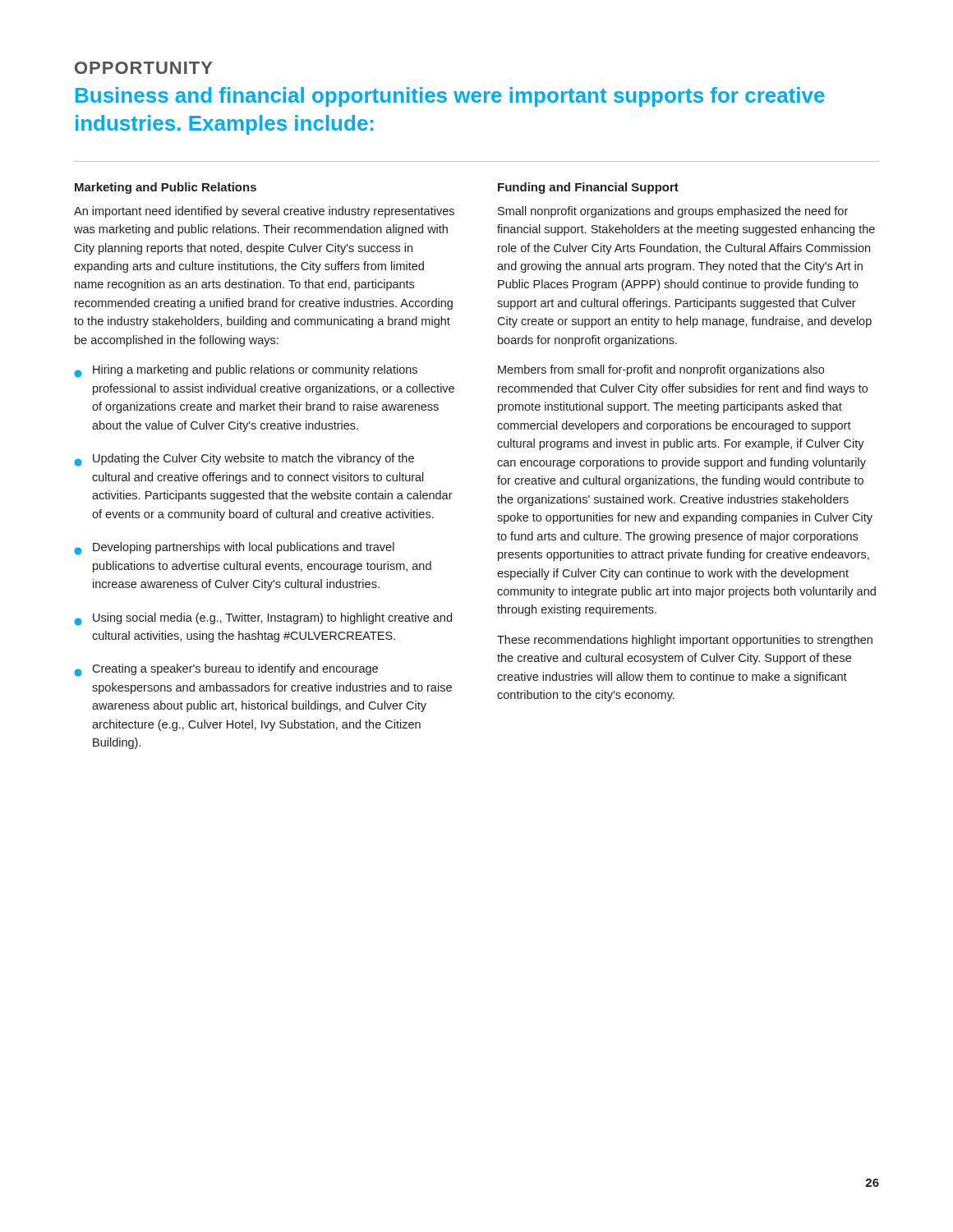This screenshot has width=953, height=1232.
Task: Where is the title that starts "Business and financial"?
Action: [450, 109]
